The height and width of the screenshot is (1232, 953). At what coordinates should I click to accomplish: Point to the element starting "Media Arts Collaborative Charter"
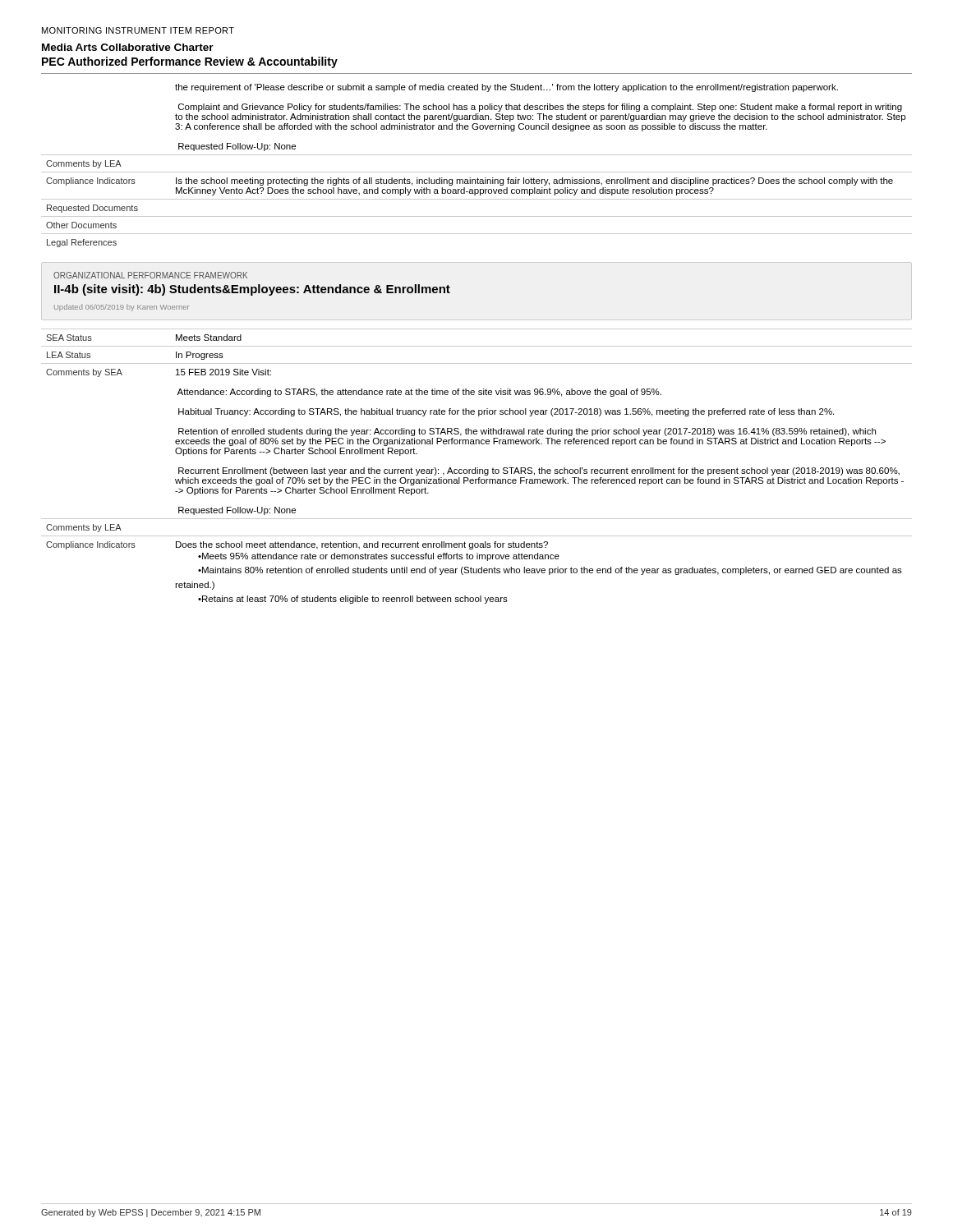pos(127,47)
